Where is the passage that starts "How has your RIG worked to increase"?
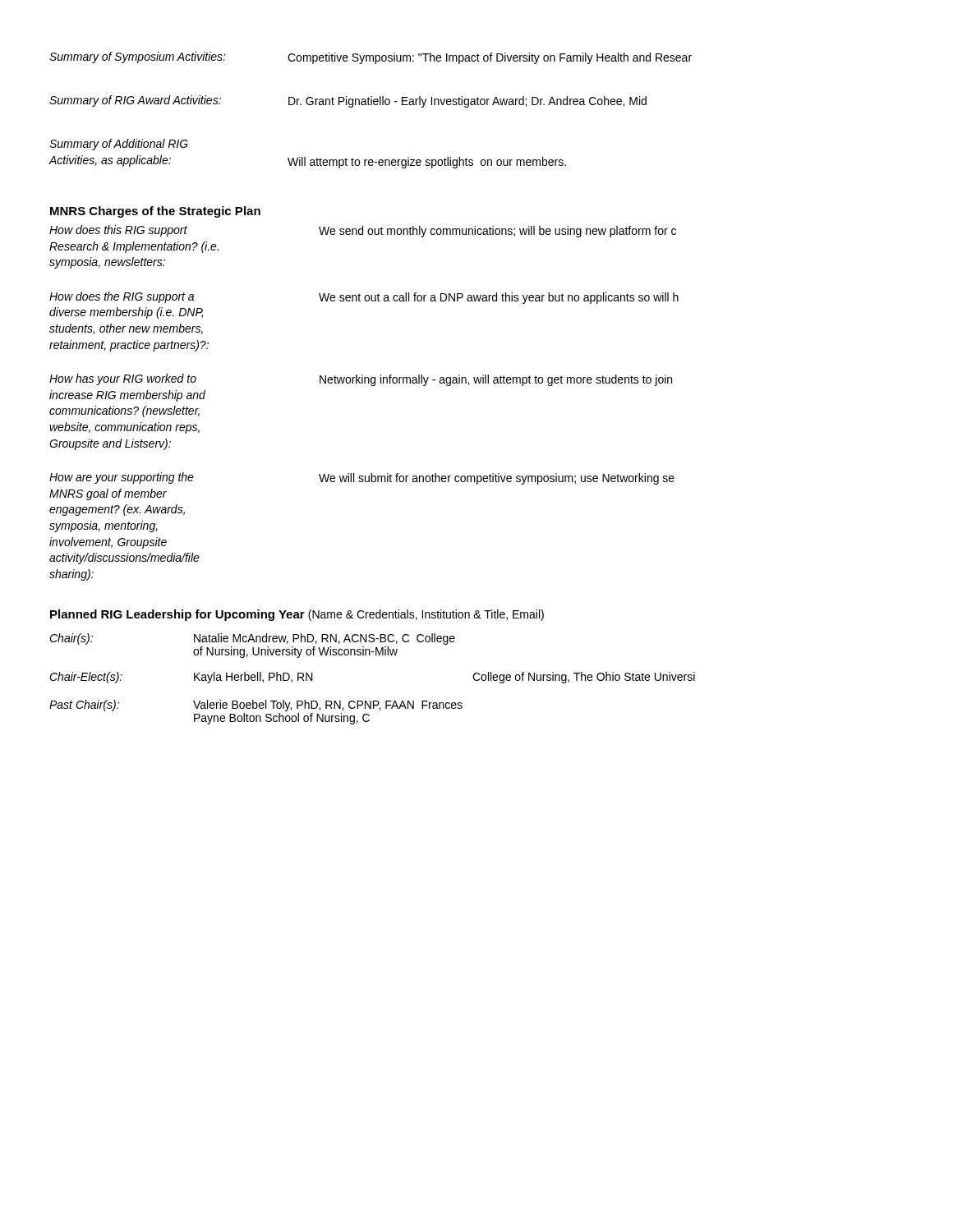The height and width of the screenshot is (1232, 953). [361, 380]
